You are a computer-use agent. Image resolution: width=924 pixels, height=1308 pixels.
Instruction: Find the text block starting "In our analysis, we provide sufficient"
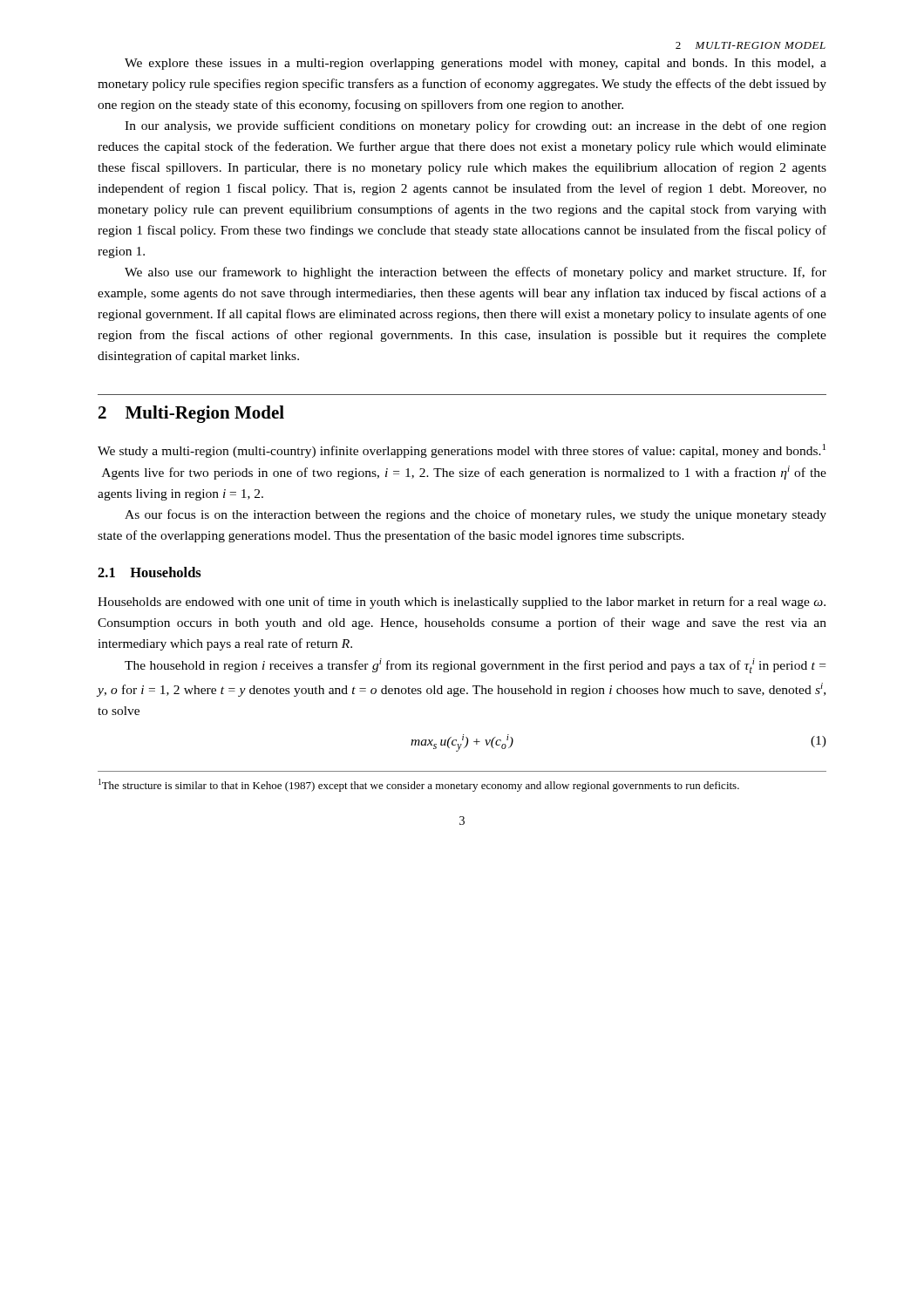coord(462,188)
